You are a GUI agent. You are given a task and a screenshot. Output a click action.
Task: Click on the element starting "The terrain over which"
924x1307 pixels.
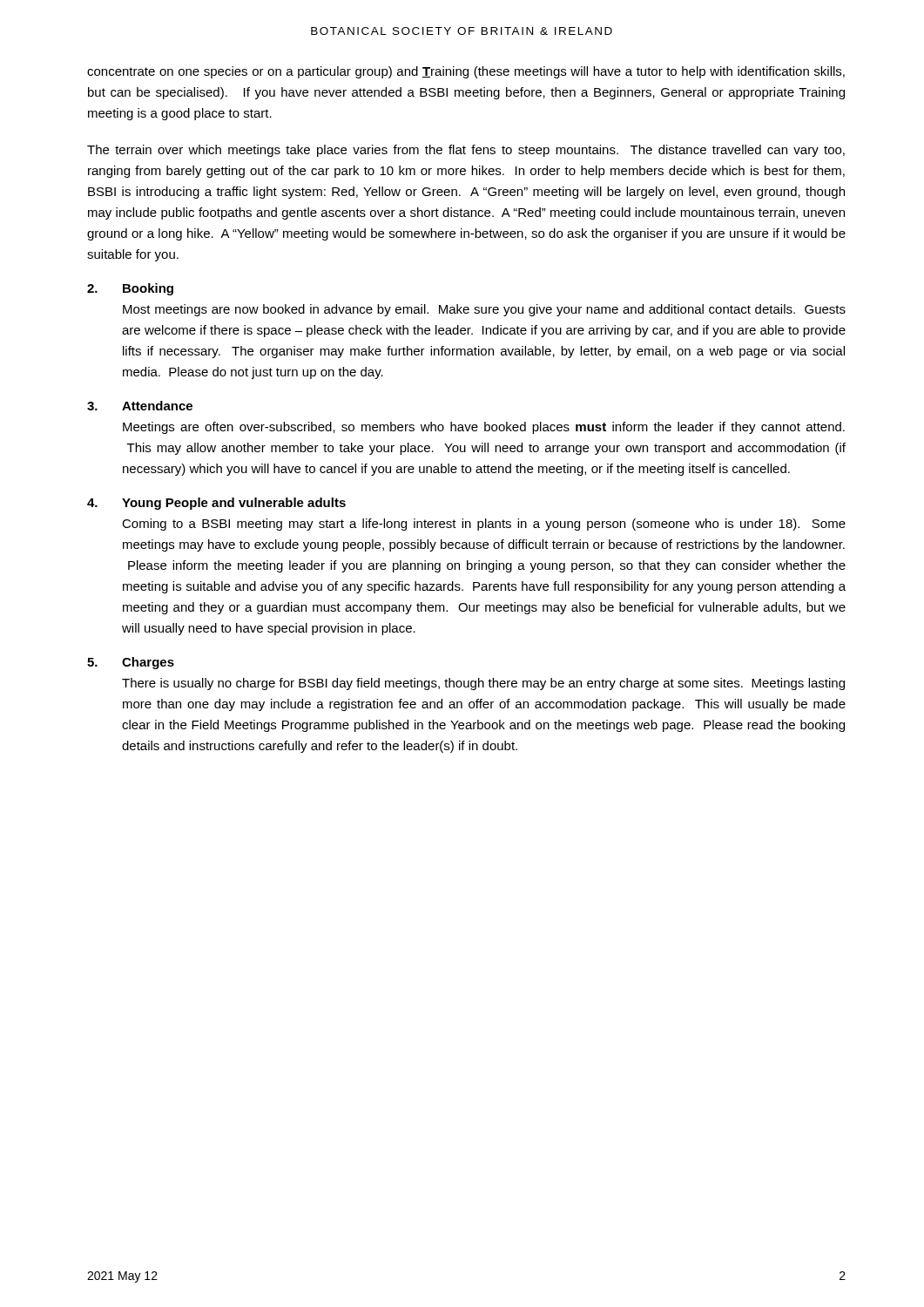click(466, 202)
